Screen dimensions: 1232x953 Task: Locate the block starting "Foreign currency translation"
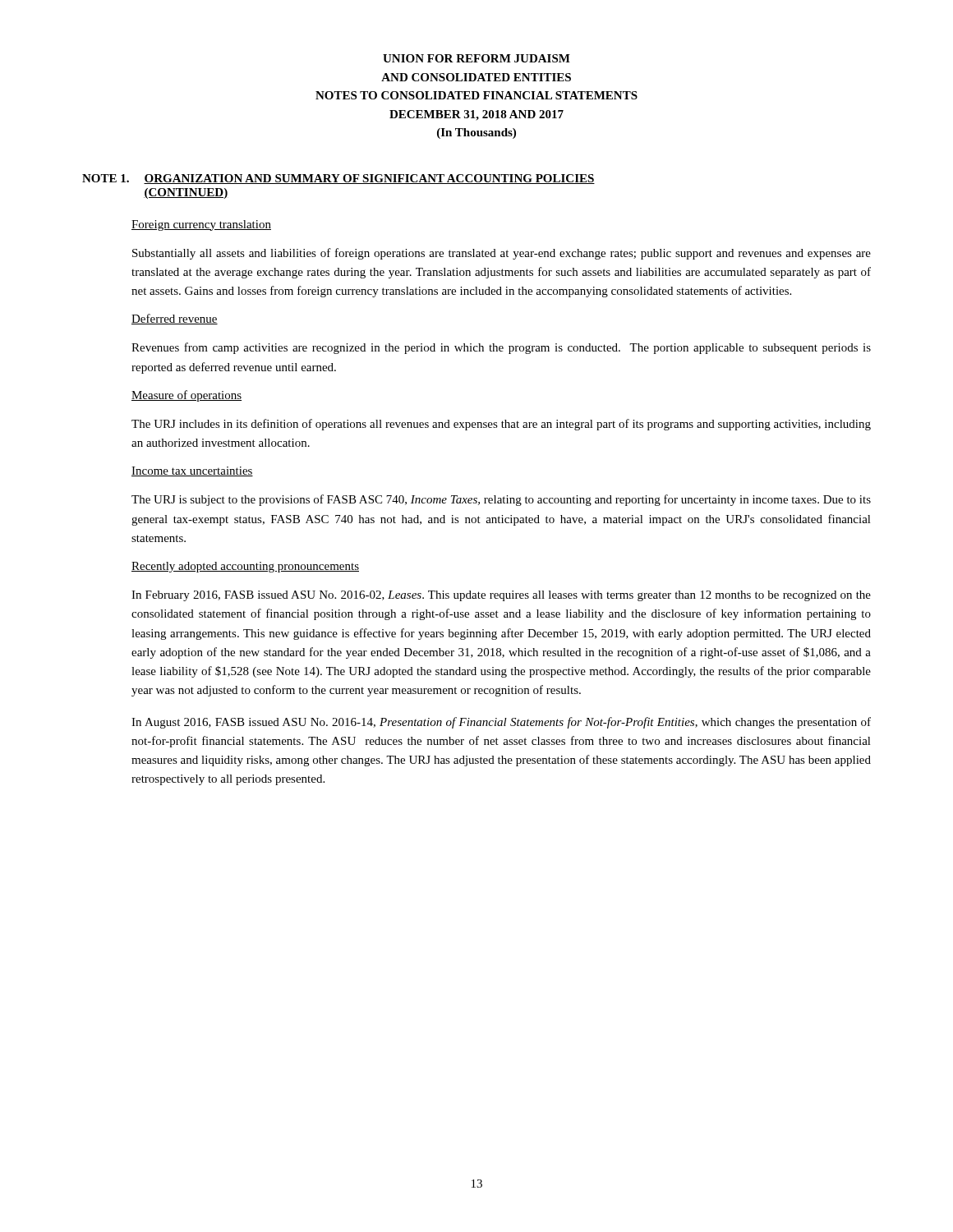coord(201,224)
